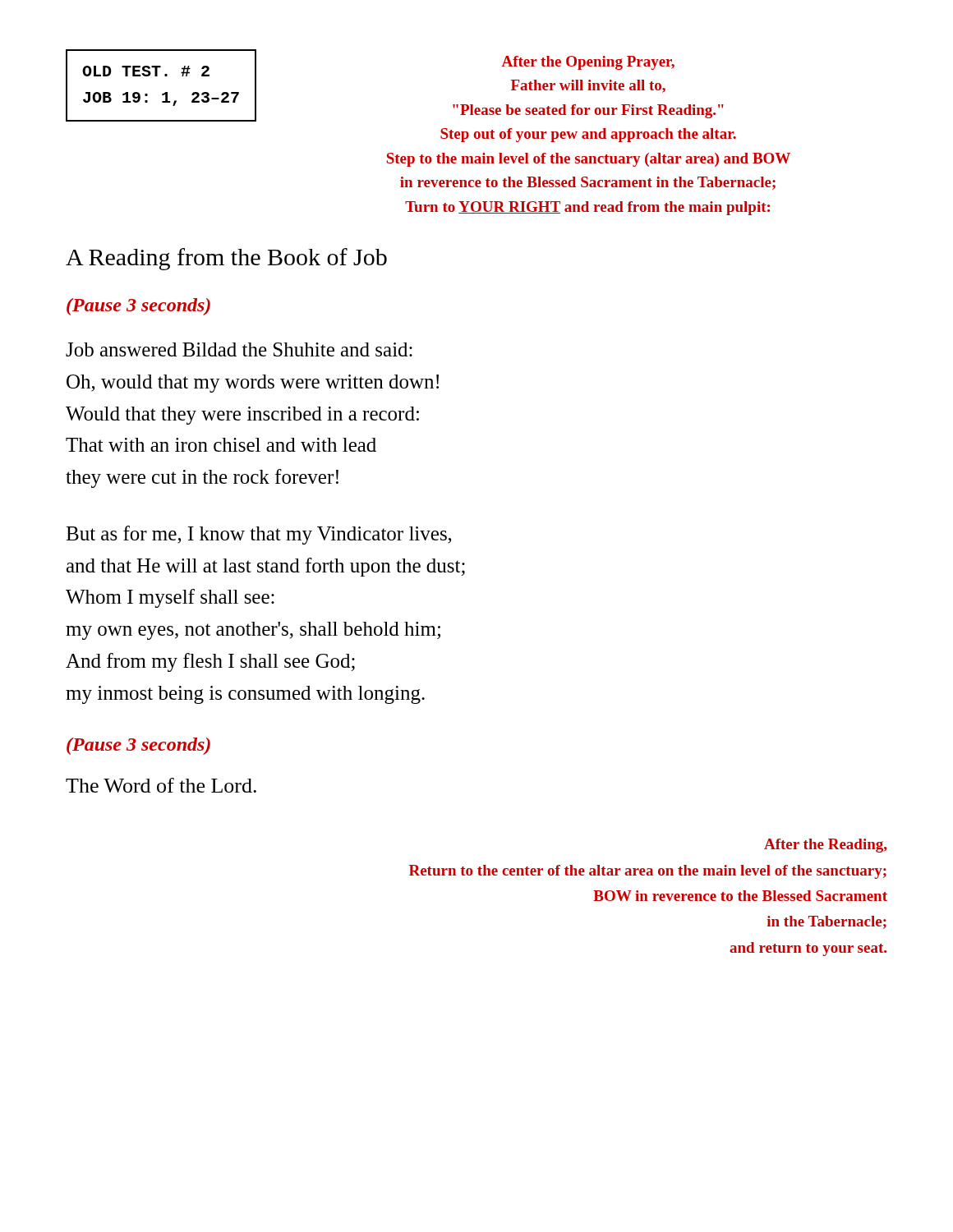Screen dimensions: 1232x953
Task: Locate the block of text that opens with "After the Opening Prayer, Father will invite"
Action: (x=588, y=134)
